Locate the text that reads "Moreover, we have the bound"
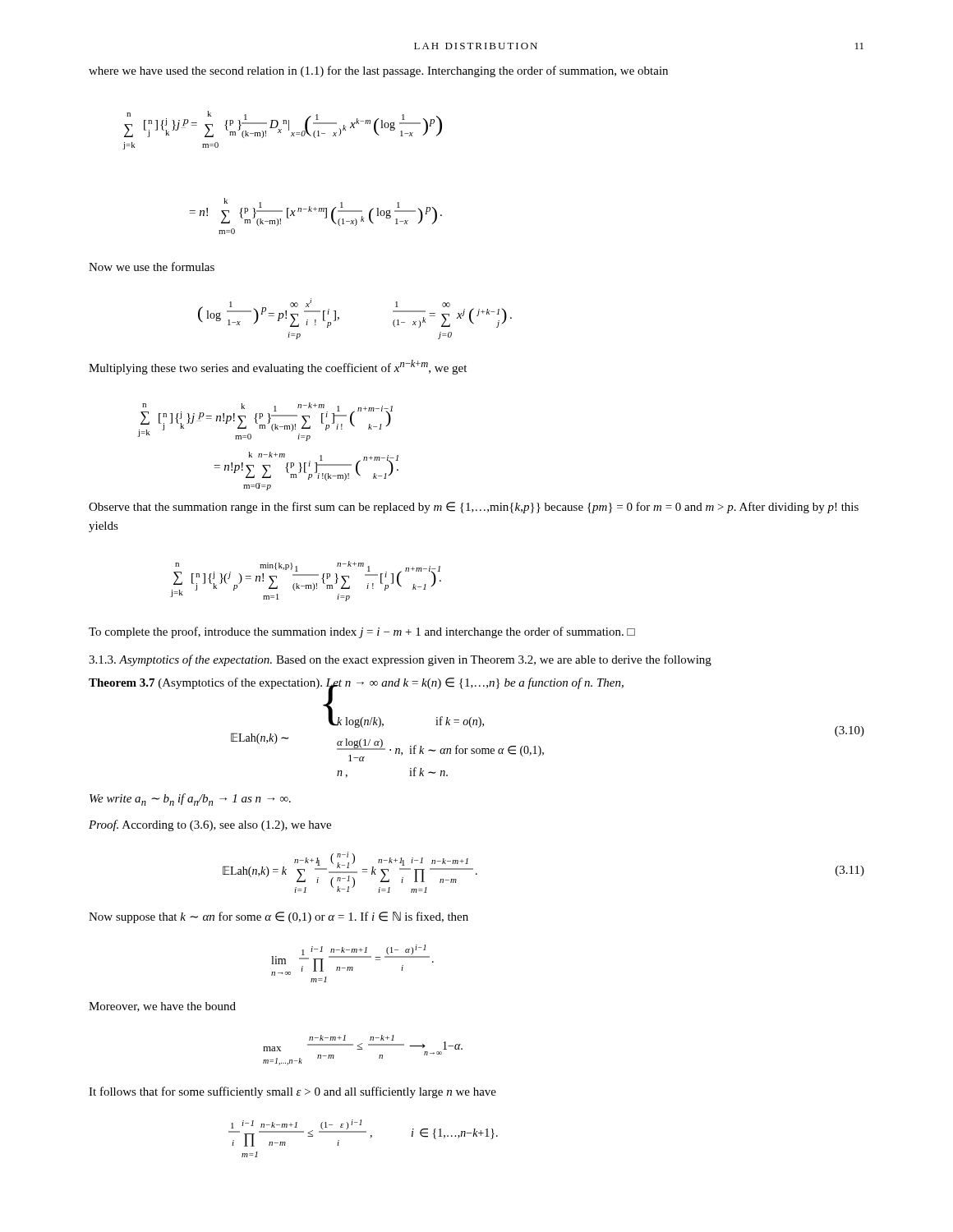This screenshot has width=953, height=1232. click(x=162, y=1006)
